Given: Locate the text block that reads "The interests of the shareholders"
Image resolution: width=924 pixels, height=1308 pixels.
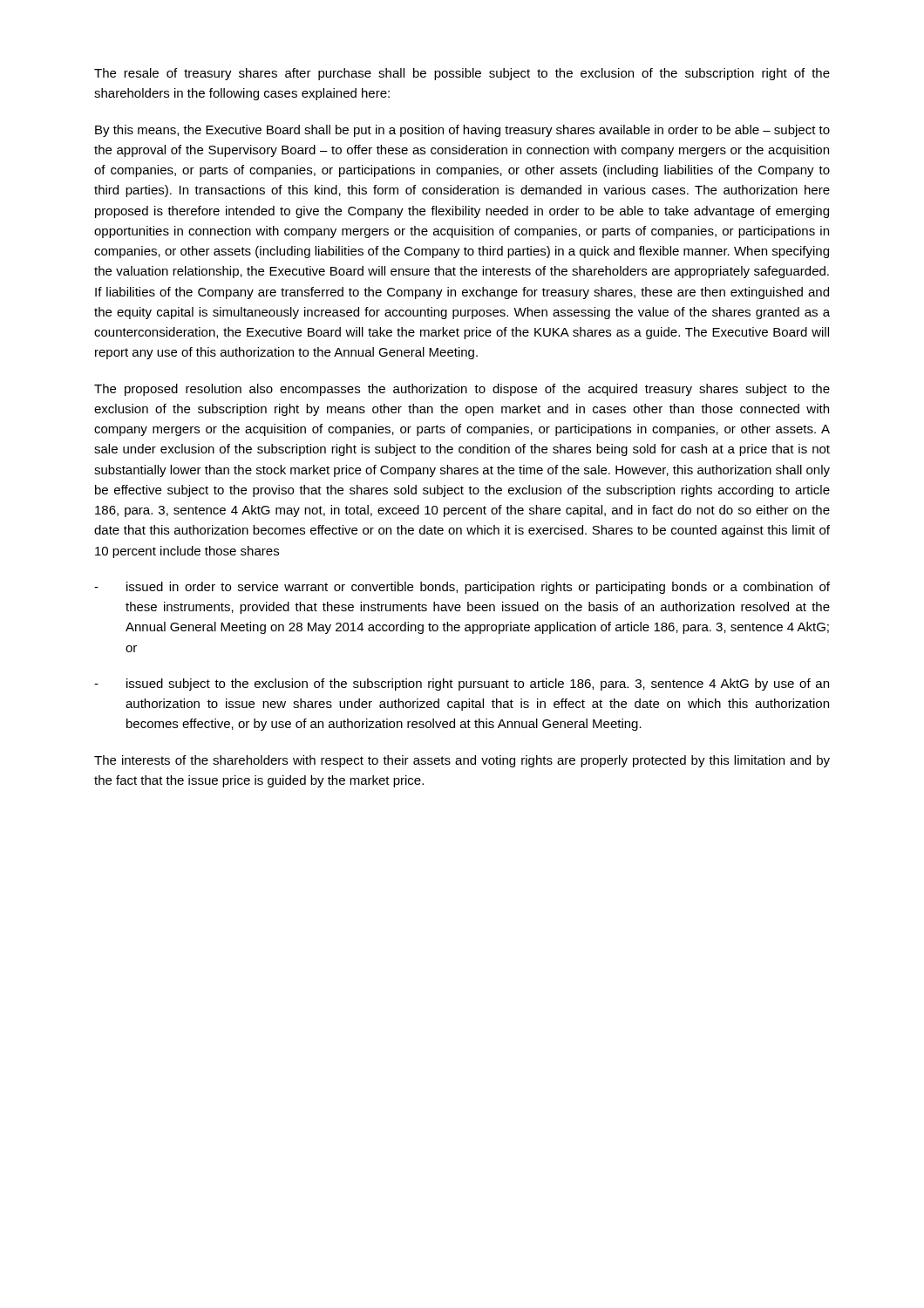Looking at the screenshot, I should pos(462,770).
